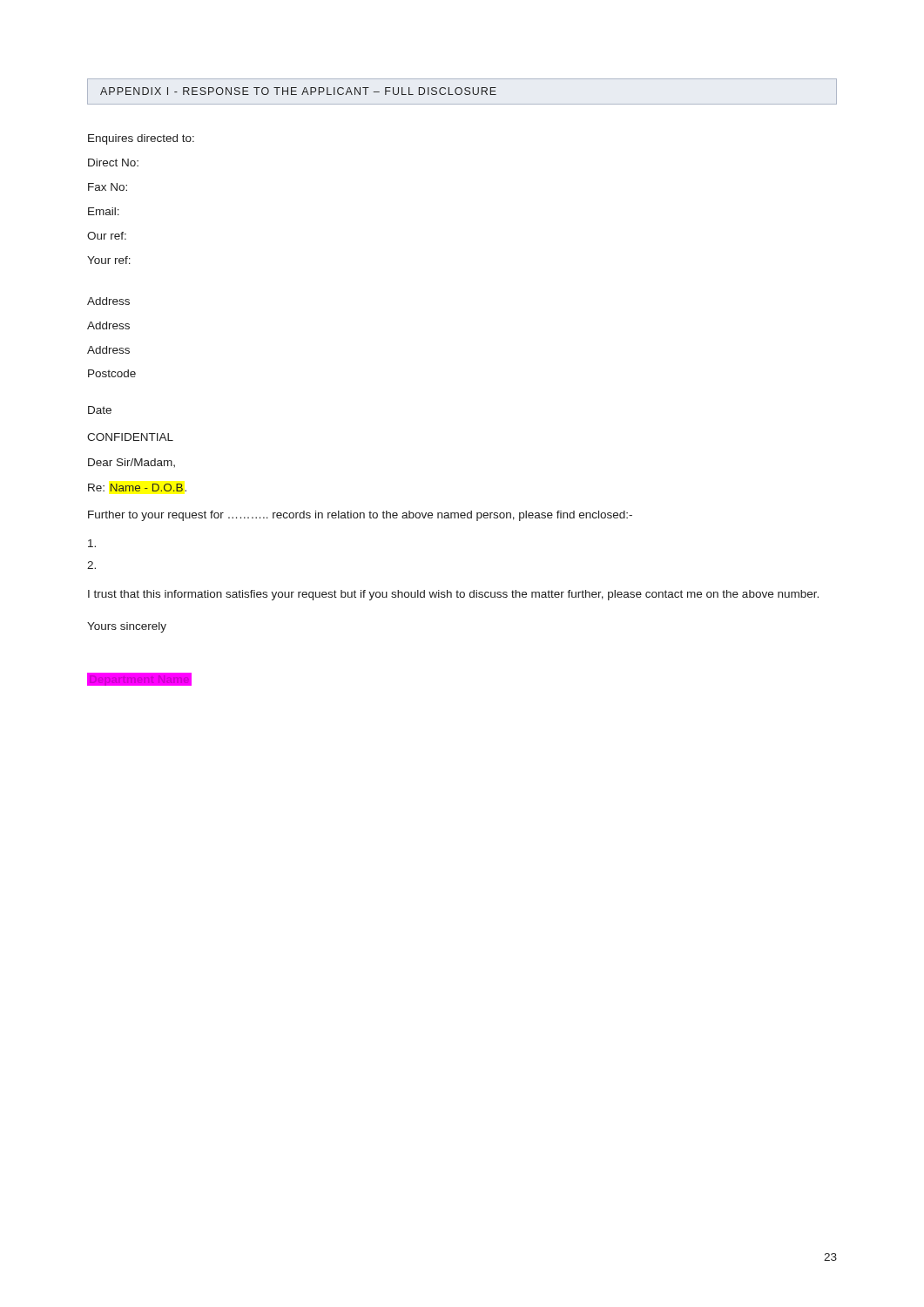Find the text starting "Dear Sir/Madam,"

pyautogui.click(x=132, y=463)
